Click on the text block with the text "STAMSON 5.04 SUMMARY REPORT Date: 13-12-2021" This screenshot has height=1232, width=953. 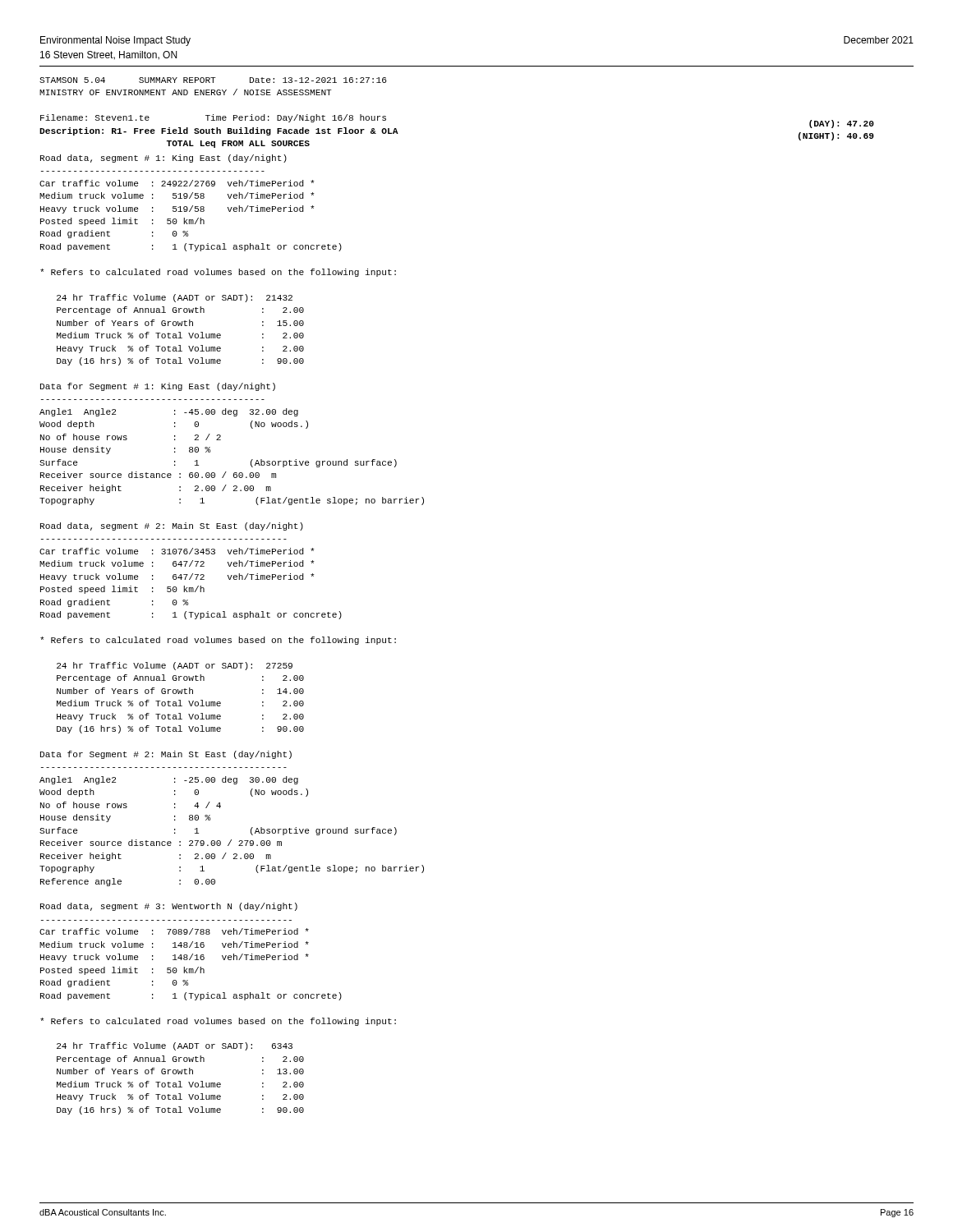point(213,80)
